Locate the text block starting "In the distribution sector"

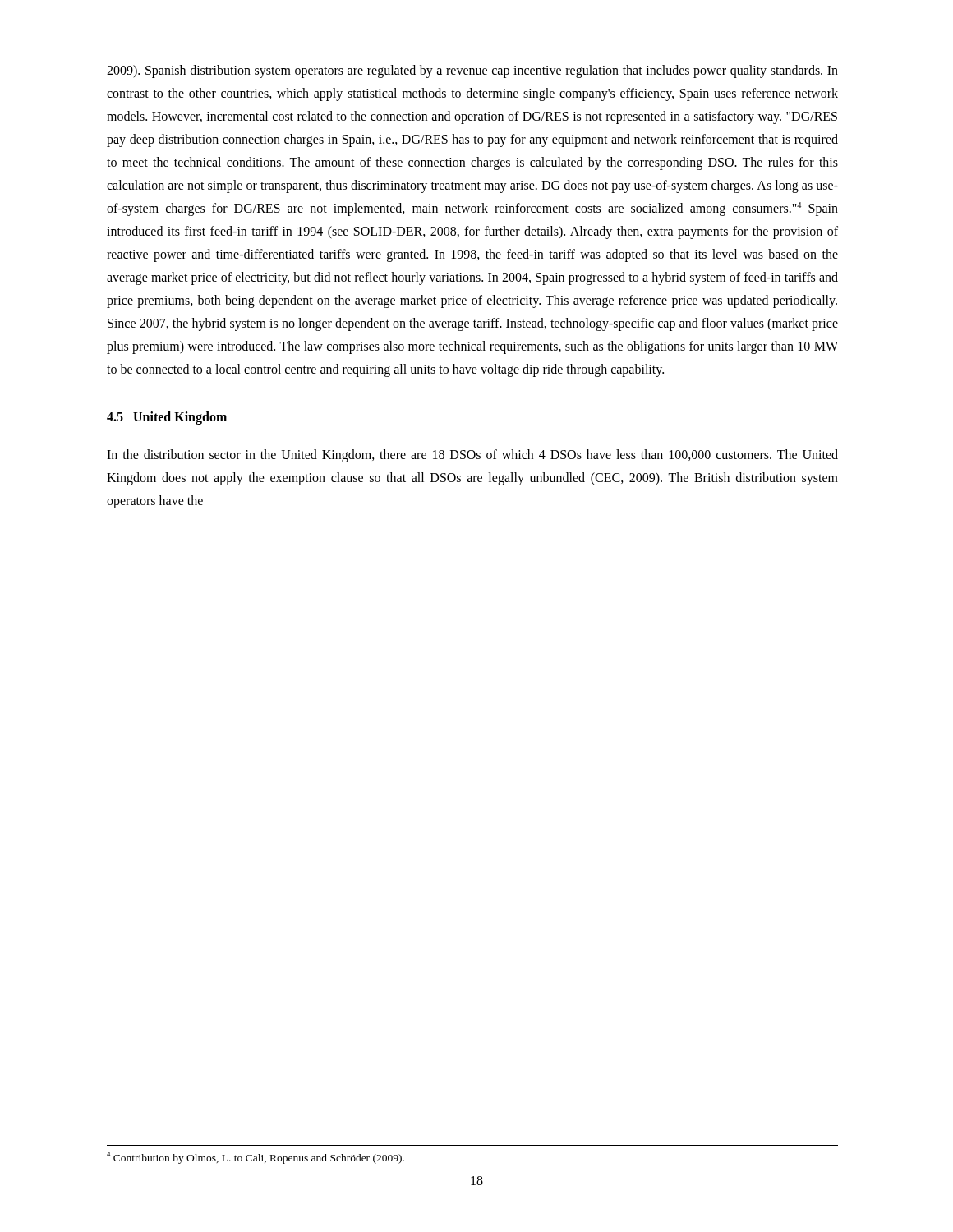point(472,478)
